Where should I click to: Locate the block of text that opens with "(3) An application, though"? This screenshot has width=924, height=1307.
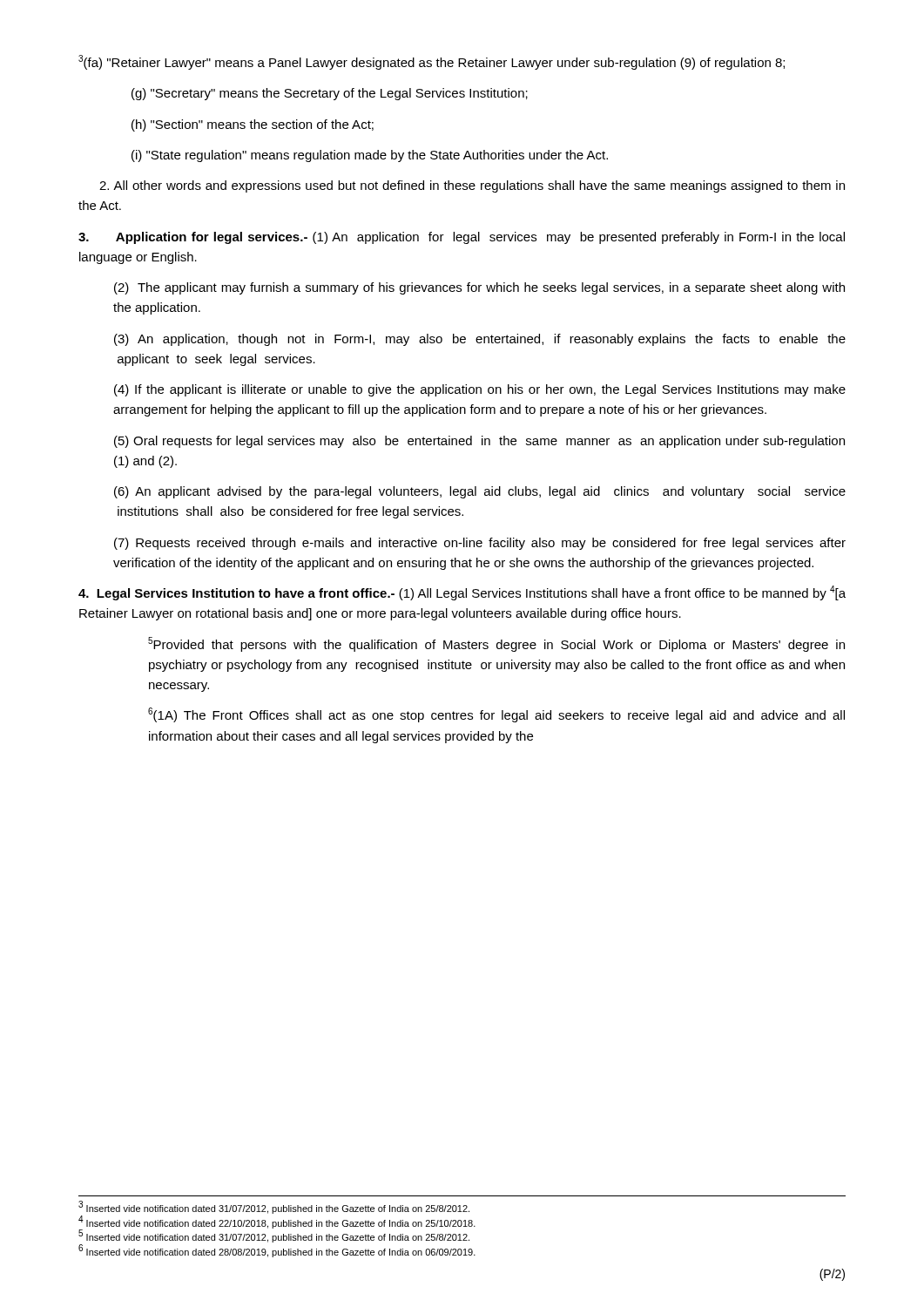(479, 348)
